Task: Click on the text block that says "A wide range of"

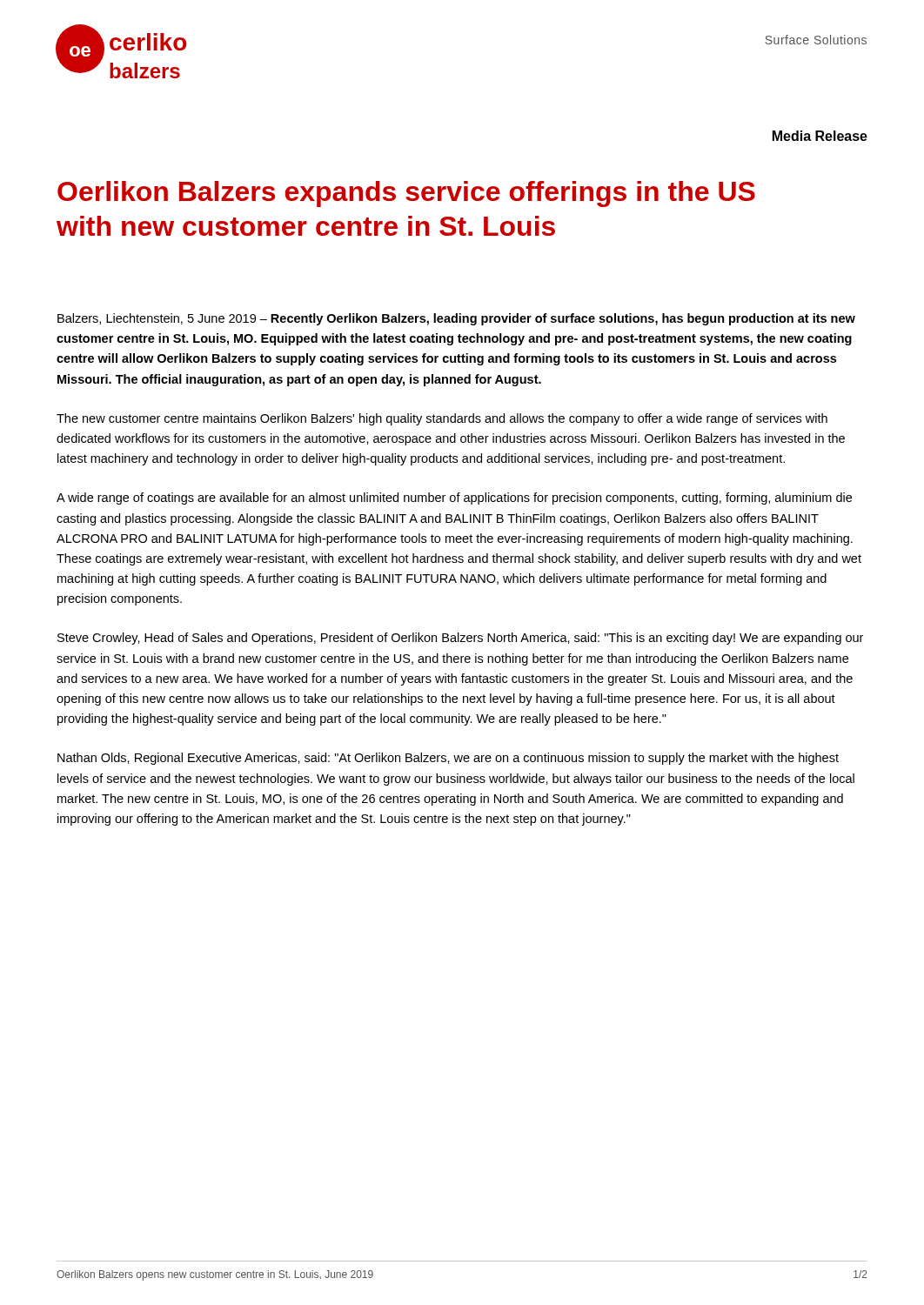Action: coord(459,548)
